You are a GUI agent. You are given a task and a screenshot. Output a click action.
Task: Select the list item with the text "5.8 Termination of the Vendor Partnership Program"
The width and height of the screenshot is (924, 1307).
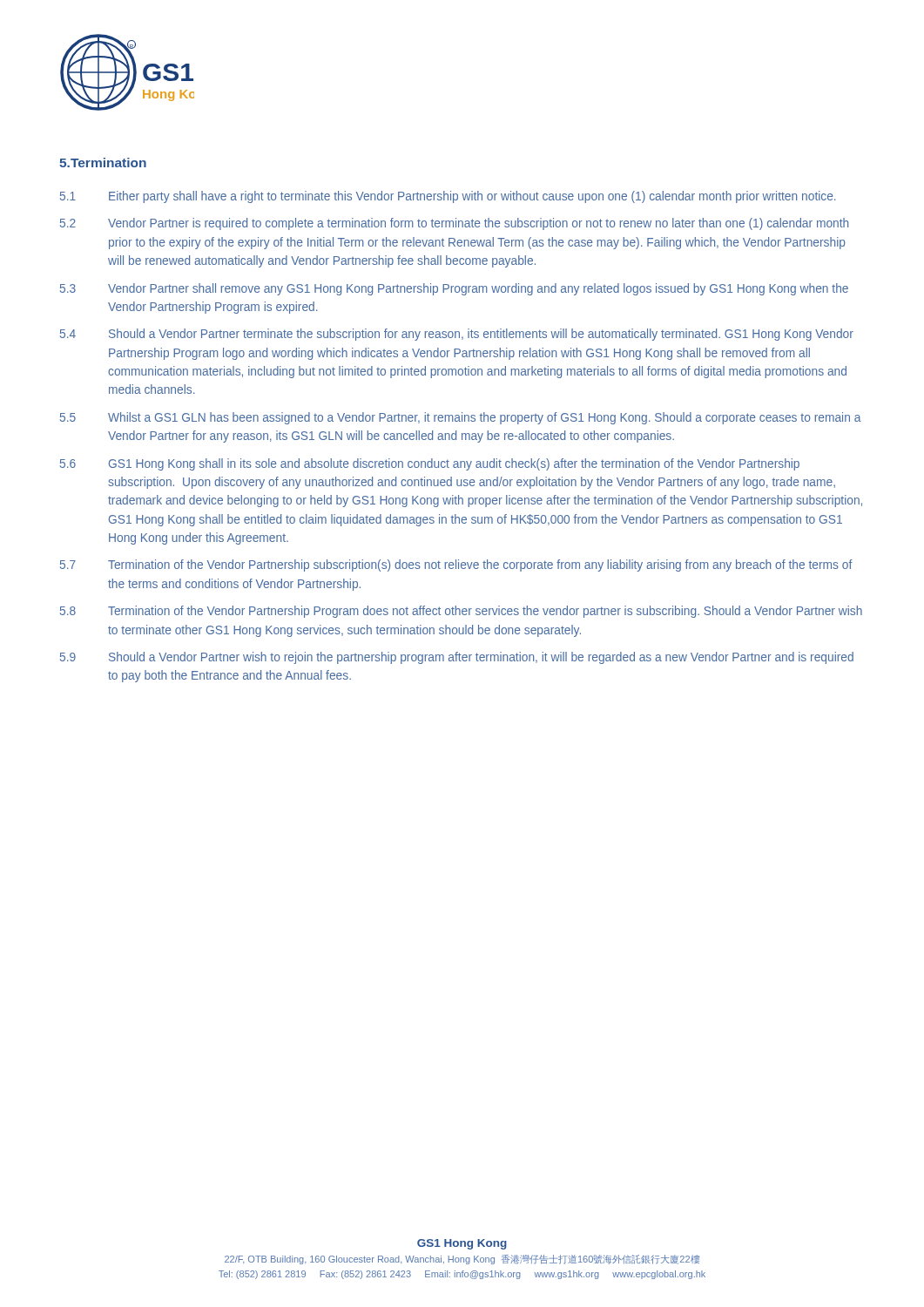[x=462, y=621]
